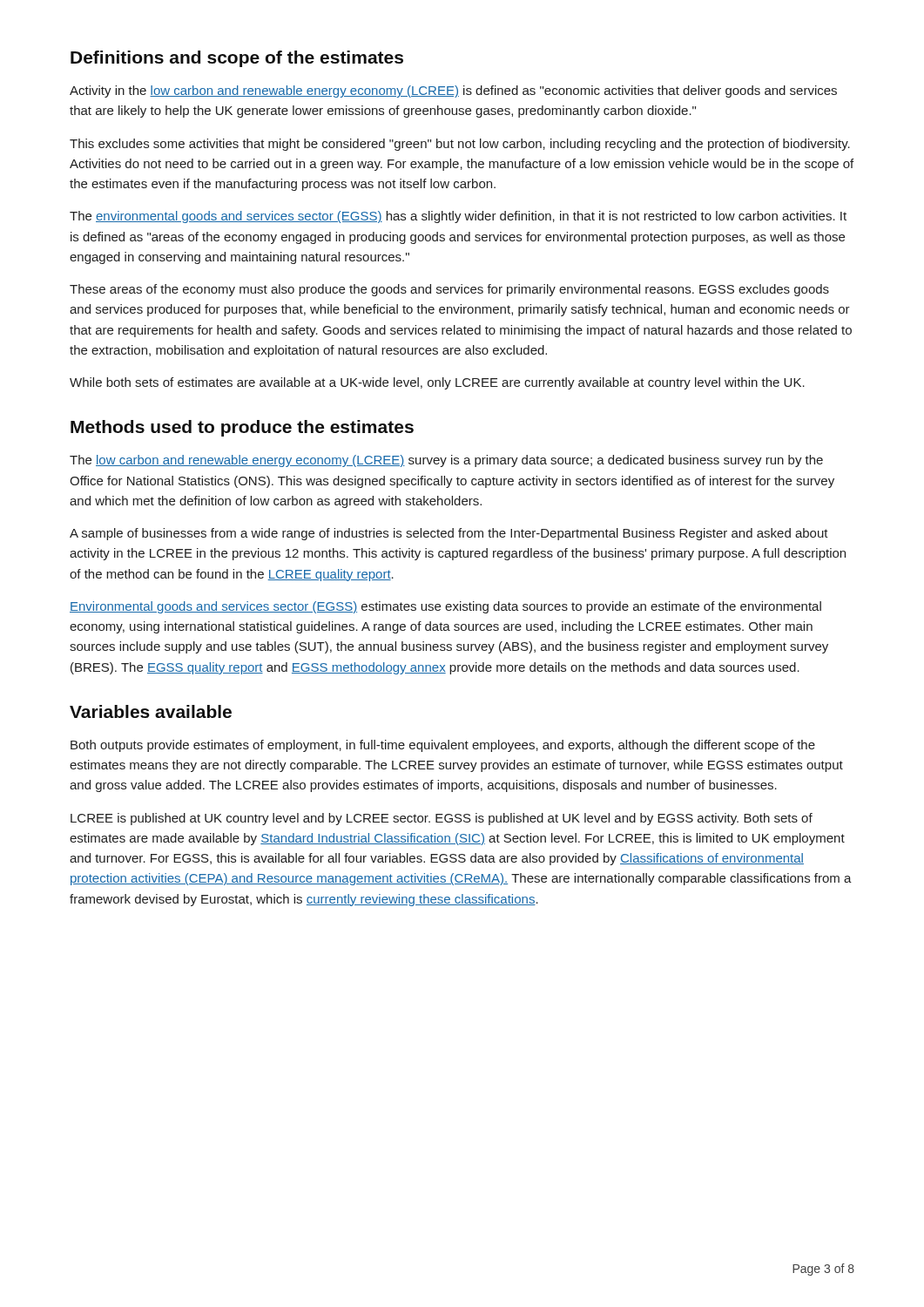
Task: Where is the passage that starts "The environmental goods"?
Action: 462,236
